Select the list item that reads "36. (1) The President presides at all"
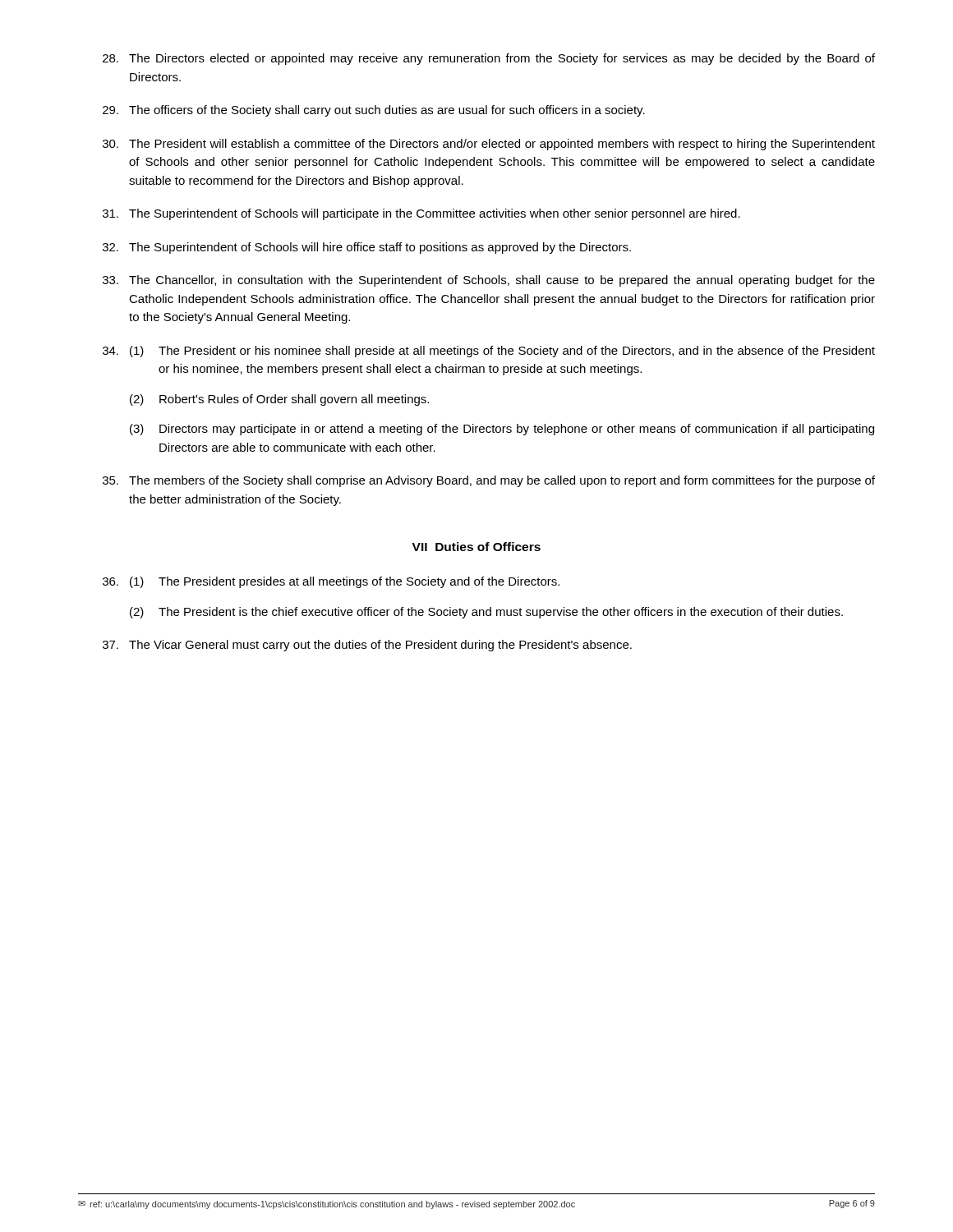 (331, 582)
